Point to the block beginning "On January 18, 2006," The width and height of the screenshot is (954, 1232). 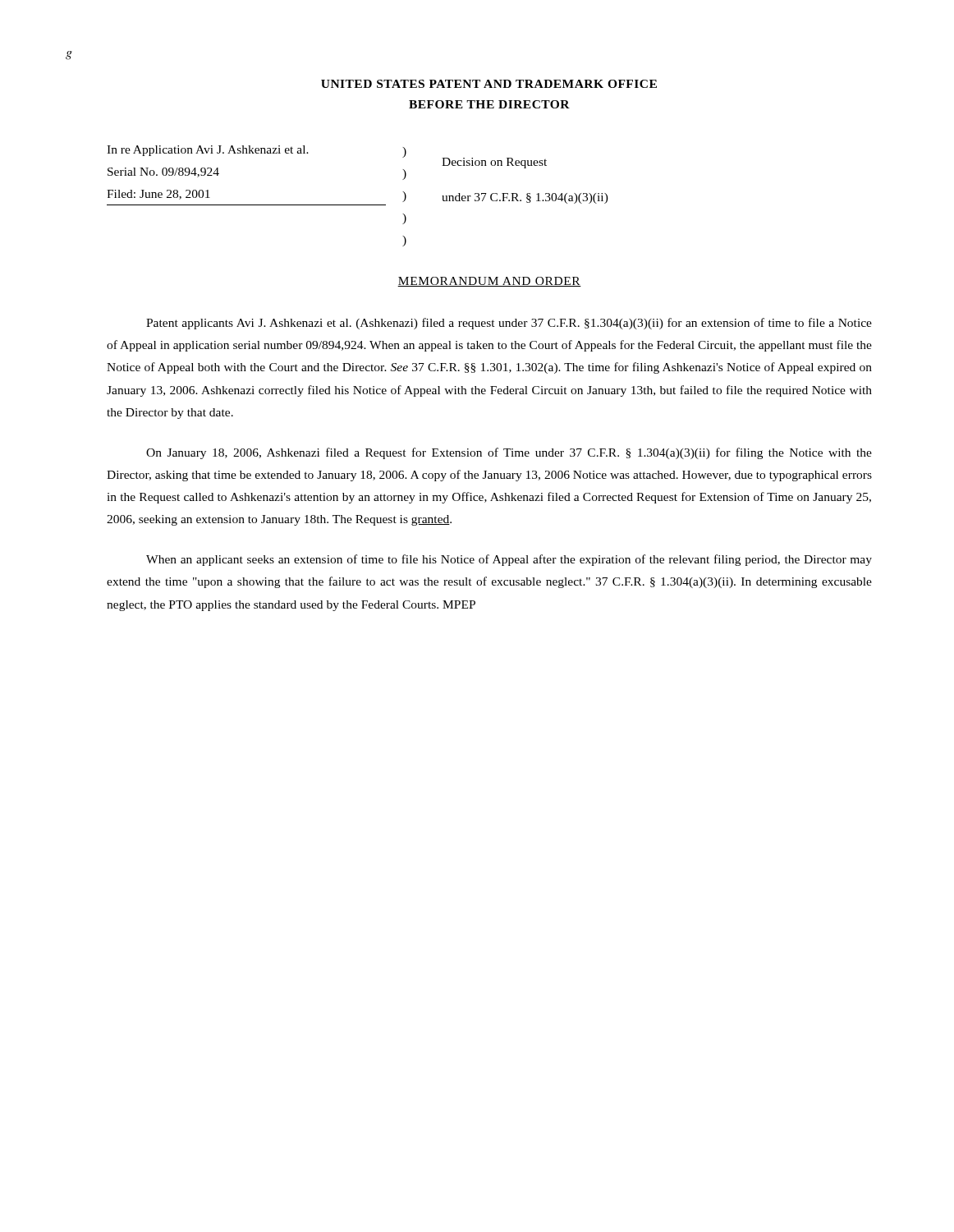point(489,485)
